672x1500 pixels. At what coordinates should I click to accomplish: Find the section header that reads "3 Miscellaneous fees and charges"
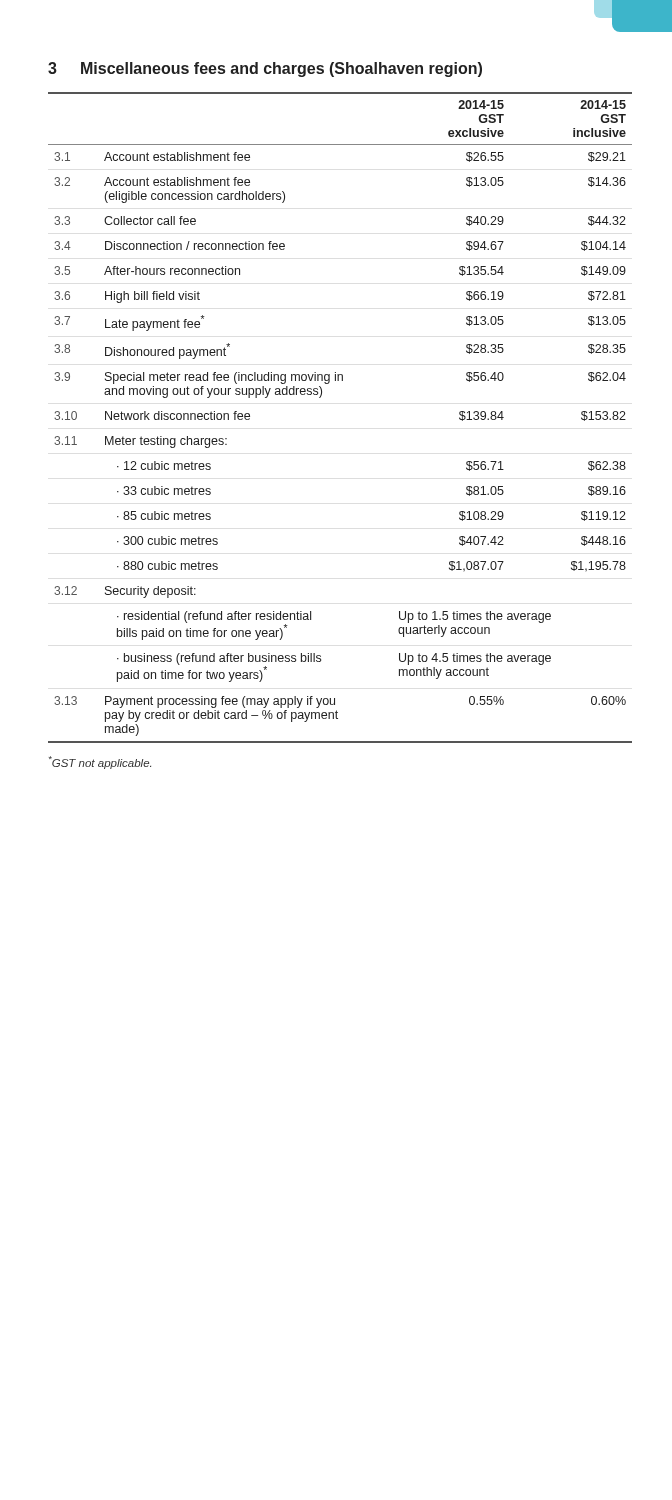tap(265, 69)
